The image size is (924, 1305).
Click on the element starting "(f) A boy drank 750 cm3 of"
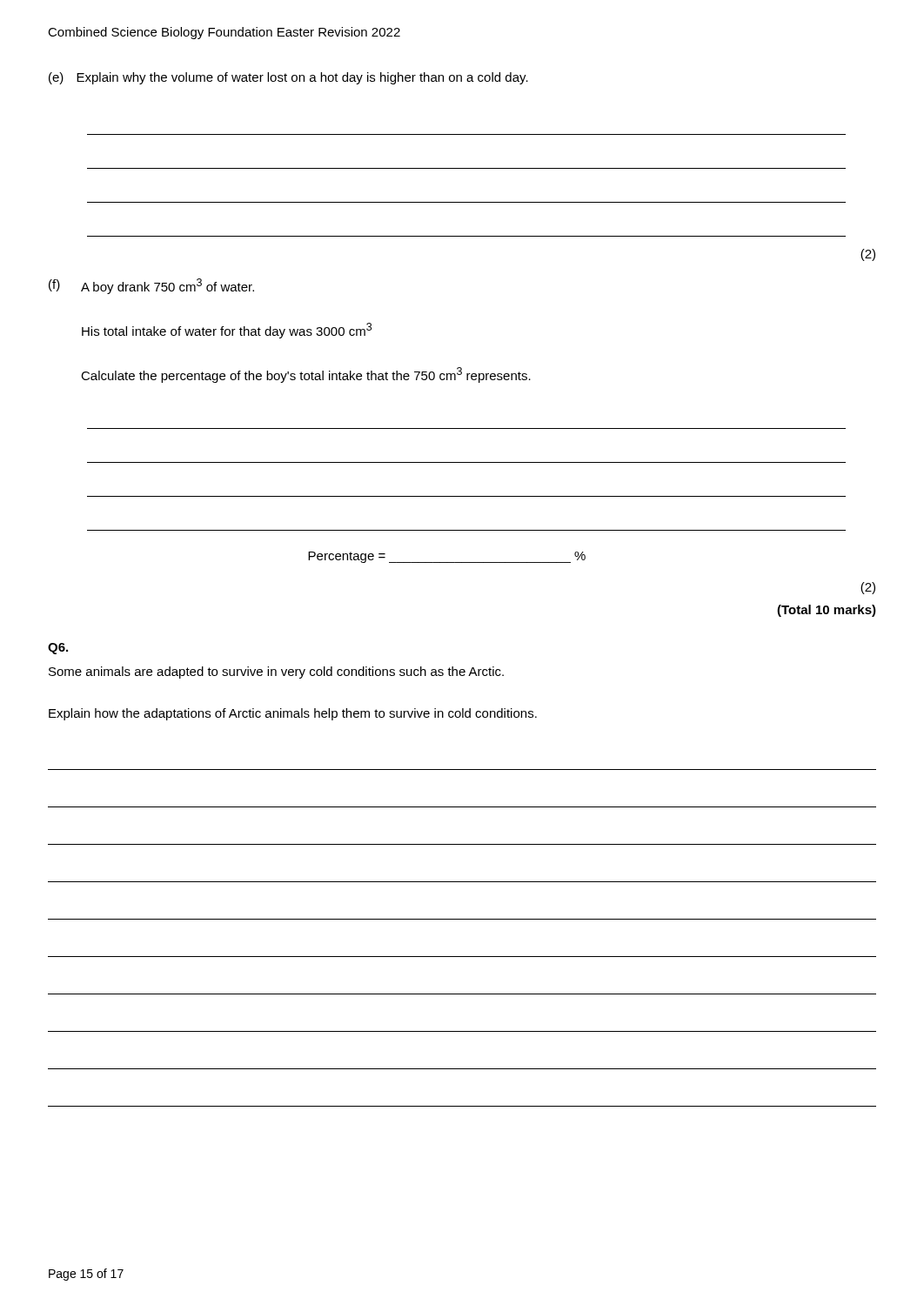click(x=151, y=286)
